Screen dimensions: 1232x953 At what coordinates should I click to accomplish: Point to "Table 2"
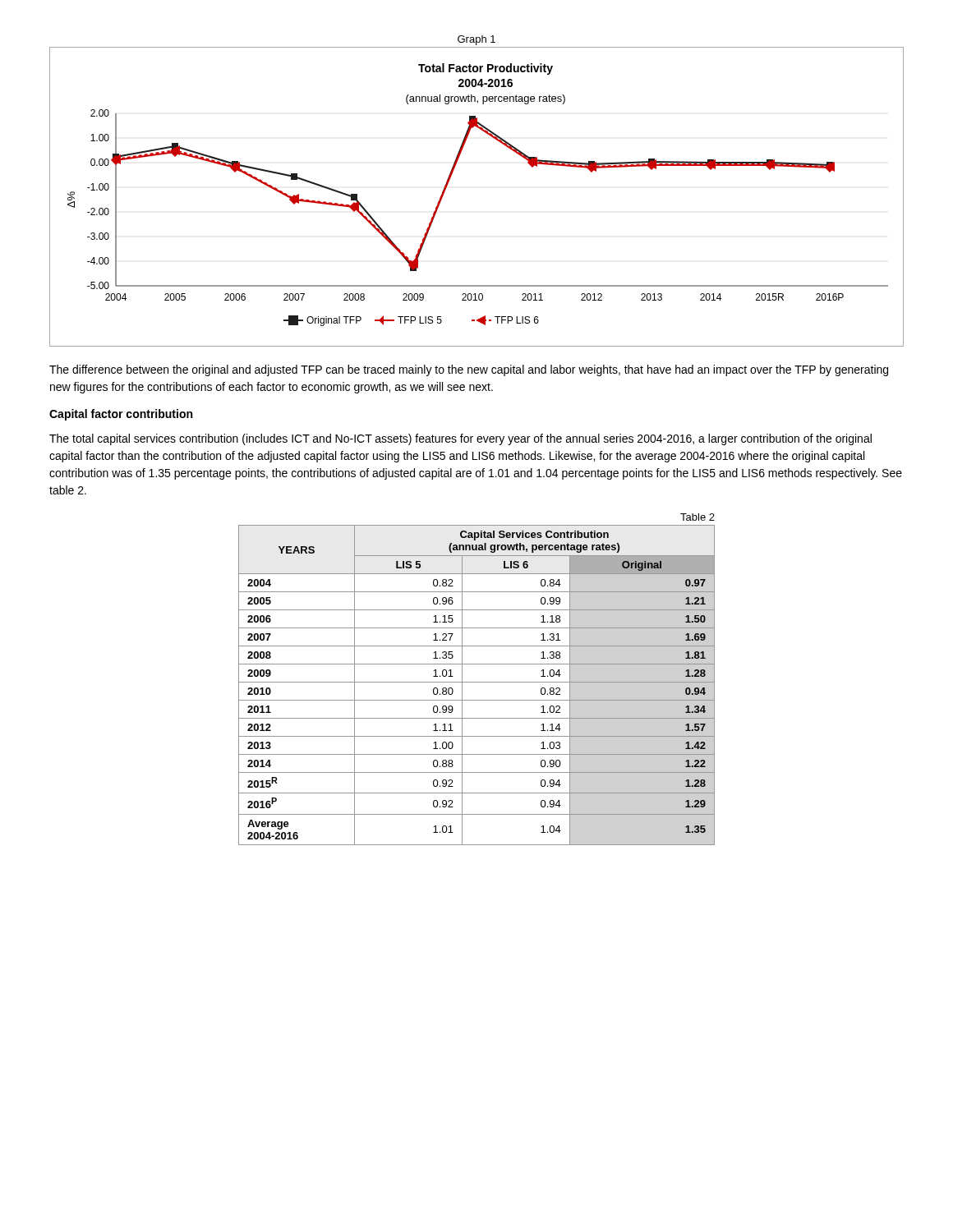698,517
